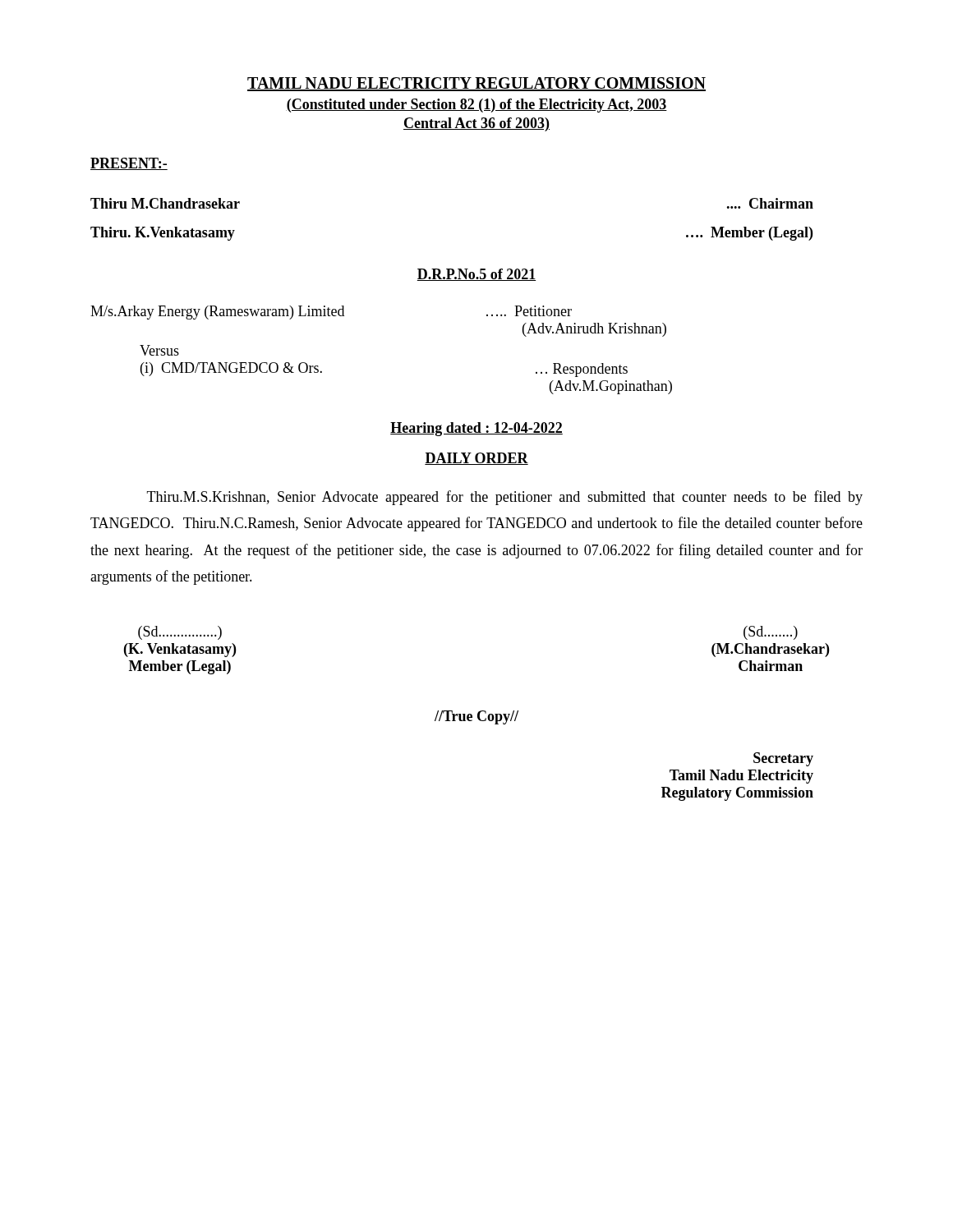This screenshot has height=1232, width=953.
Task: Point to the title beginning "TAMIL NADU ELECTRICITY REGULATORY COMMISSION (Constituted under"
Action: pyautogui.click(x=476, y=103)
